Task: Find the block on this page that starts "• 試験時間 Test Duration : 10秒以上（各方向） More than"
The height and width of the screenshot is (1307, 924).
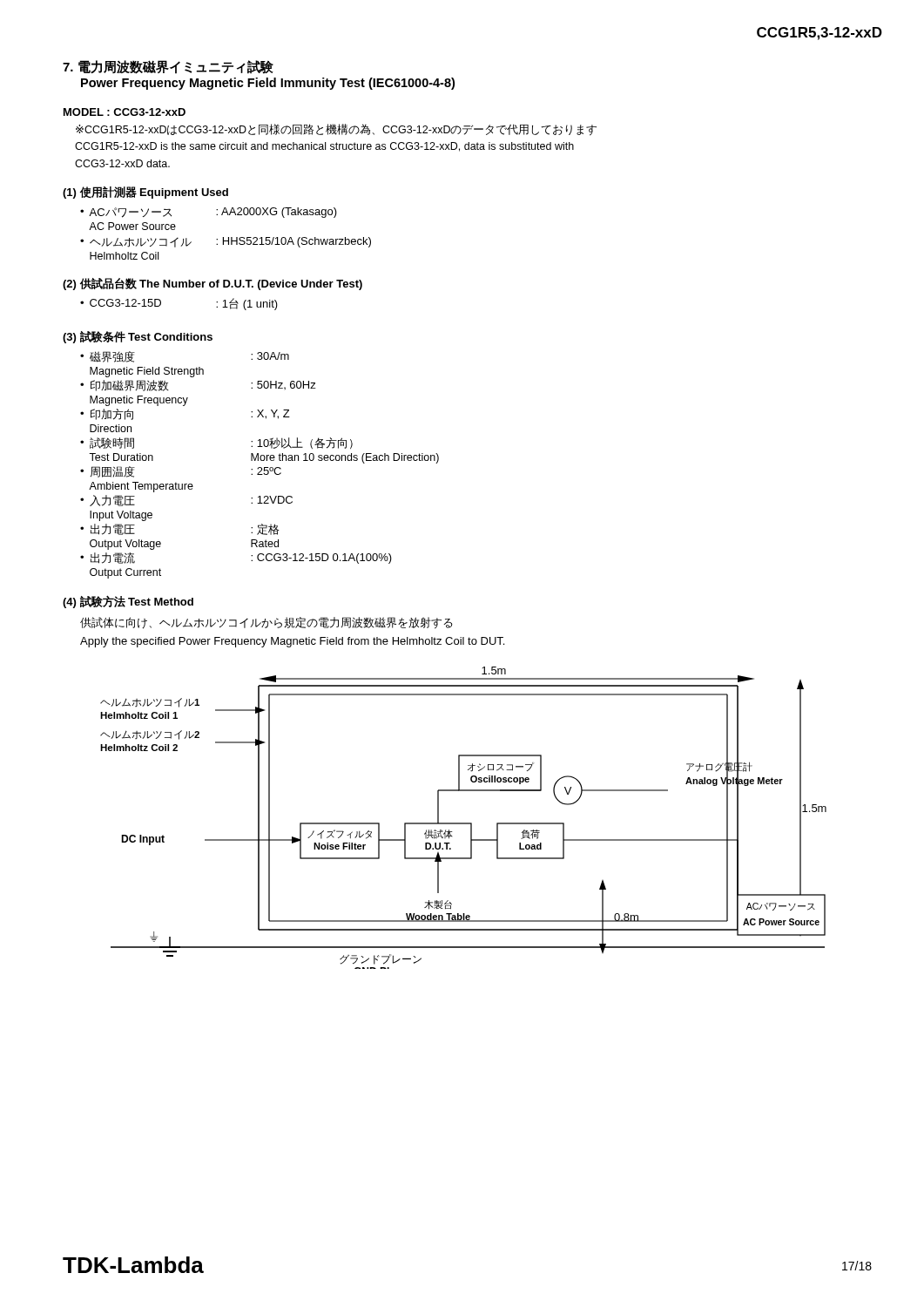Action: (x=260, y=450)
